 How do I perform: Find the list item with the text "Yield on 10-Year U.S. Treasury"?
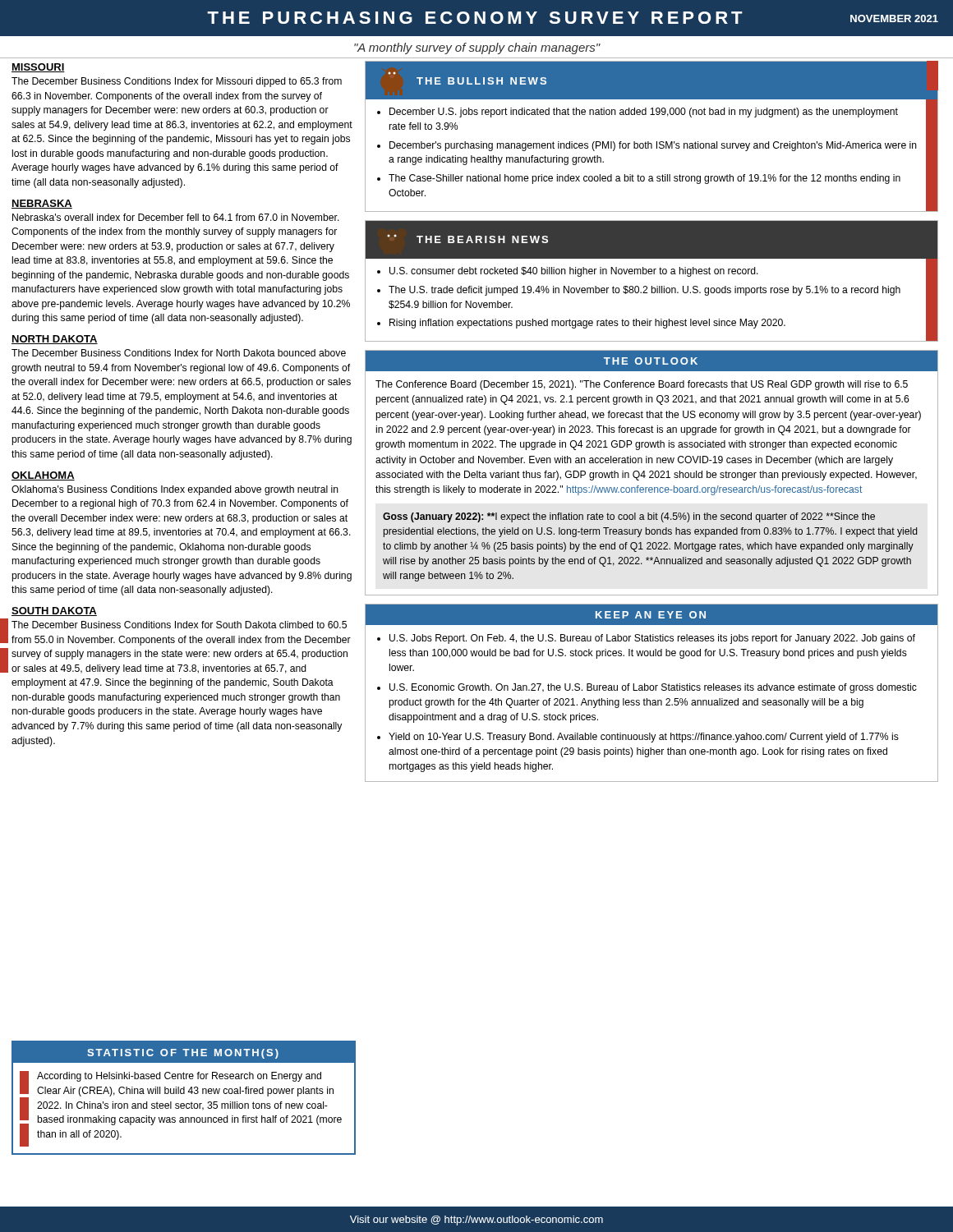pyautogui.click(x=644, y=752)
